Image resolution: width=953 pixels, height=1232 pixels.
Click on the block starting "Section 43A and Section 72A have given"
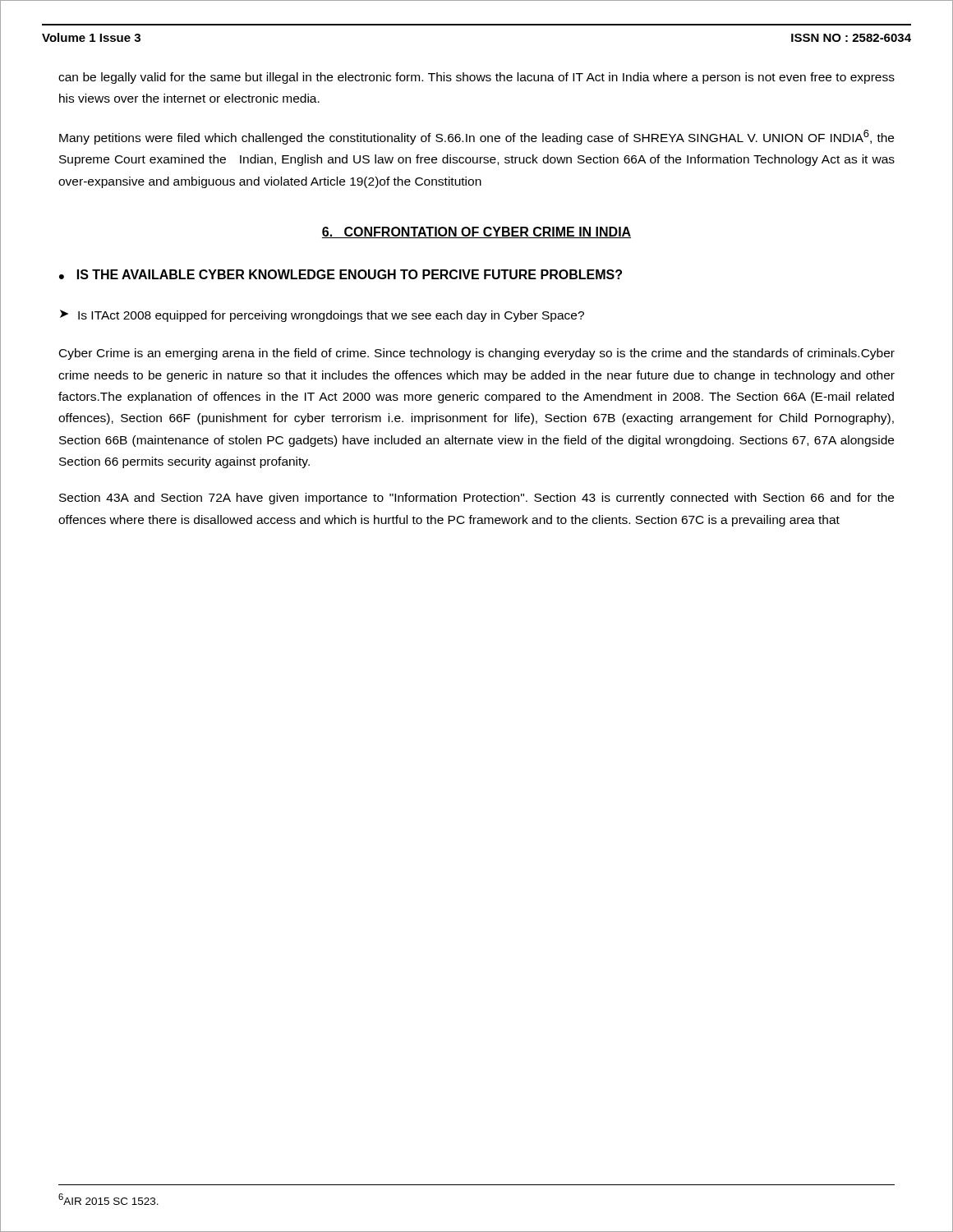tap(476, 508)
